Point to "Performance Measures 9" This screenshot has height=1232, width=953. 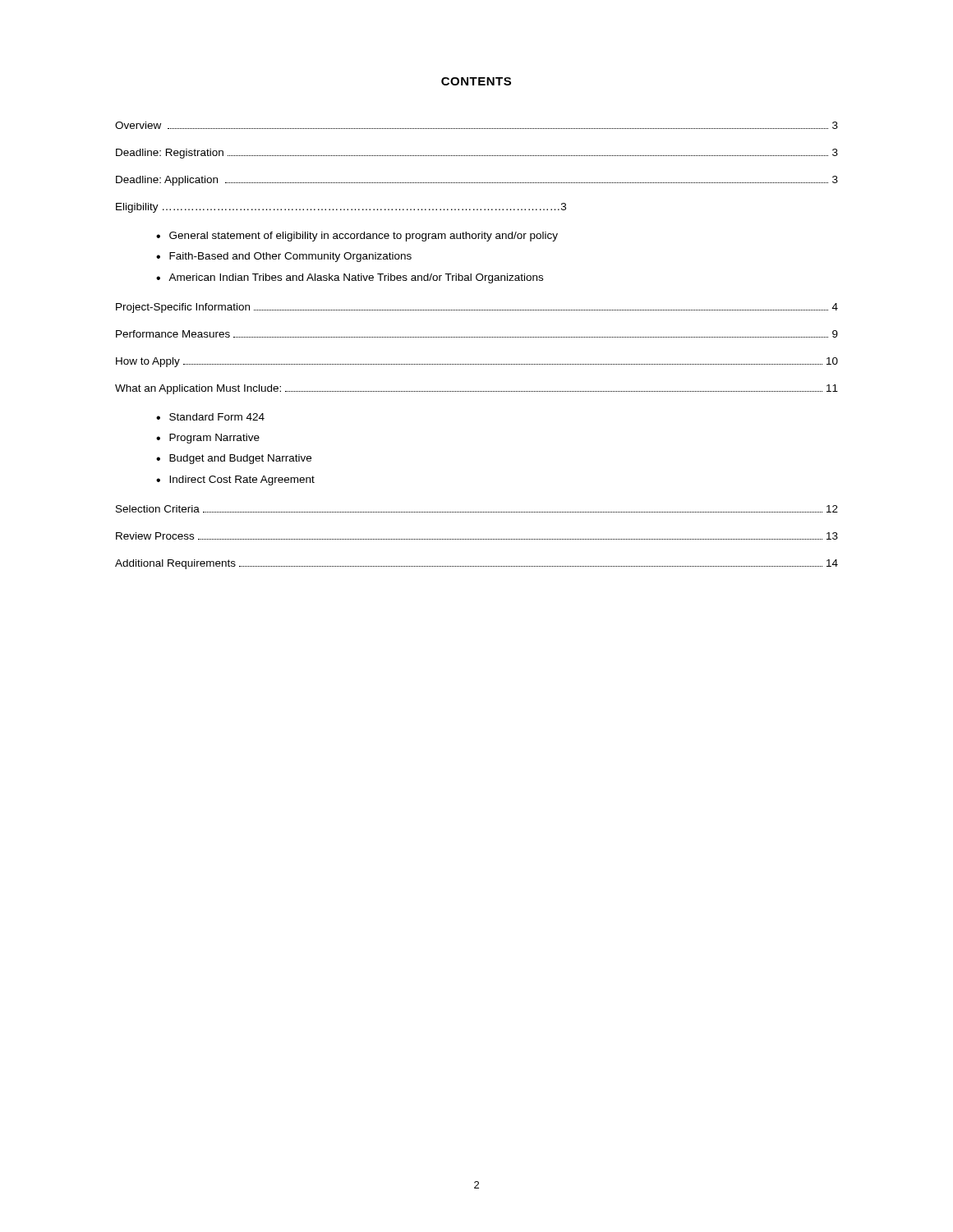click(476, 334)
